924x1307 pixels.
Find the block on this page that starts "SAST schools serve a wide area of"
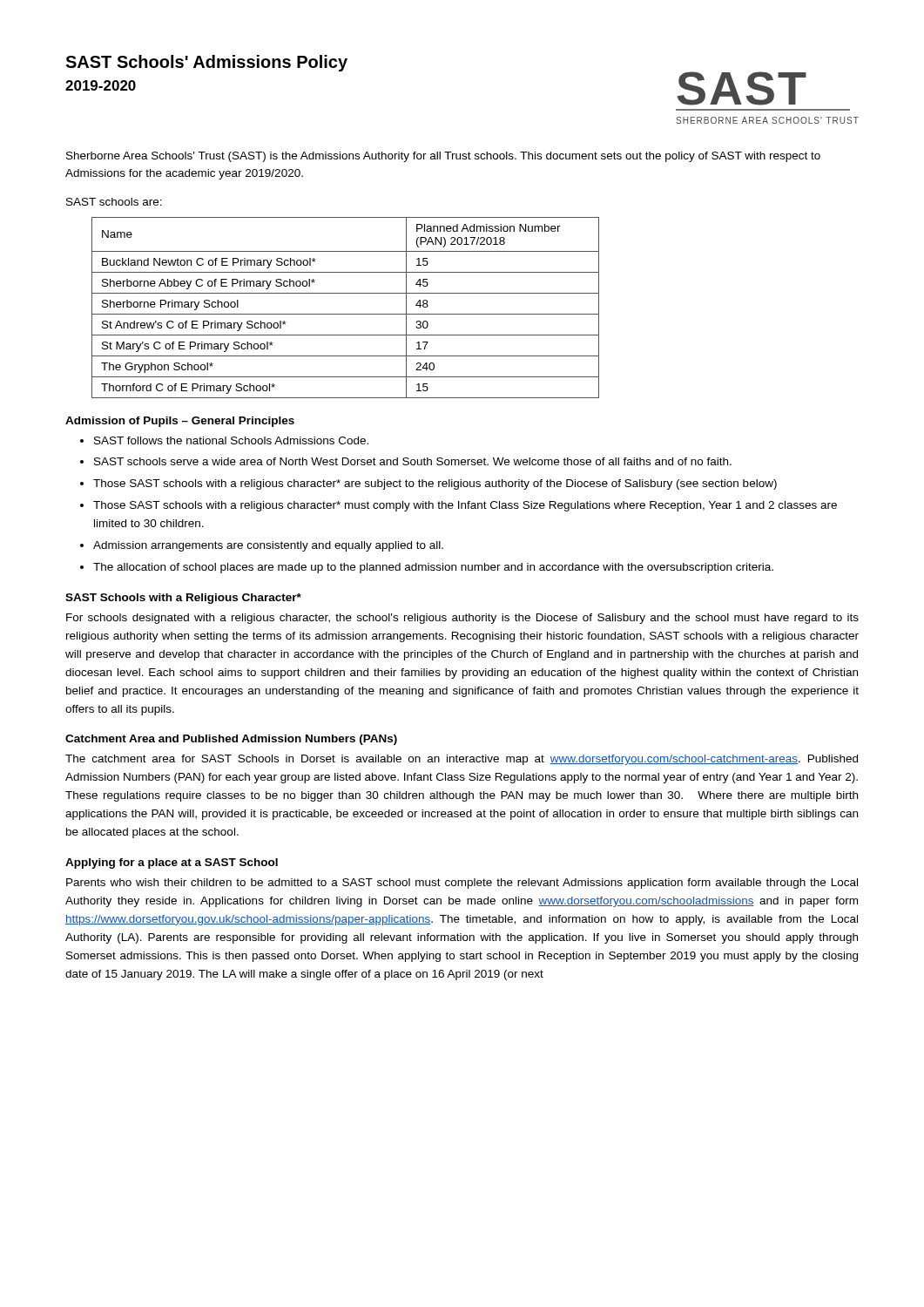coord(413,462)
